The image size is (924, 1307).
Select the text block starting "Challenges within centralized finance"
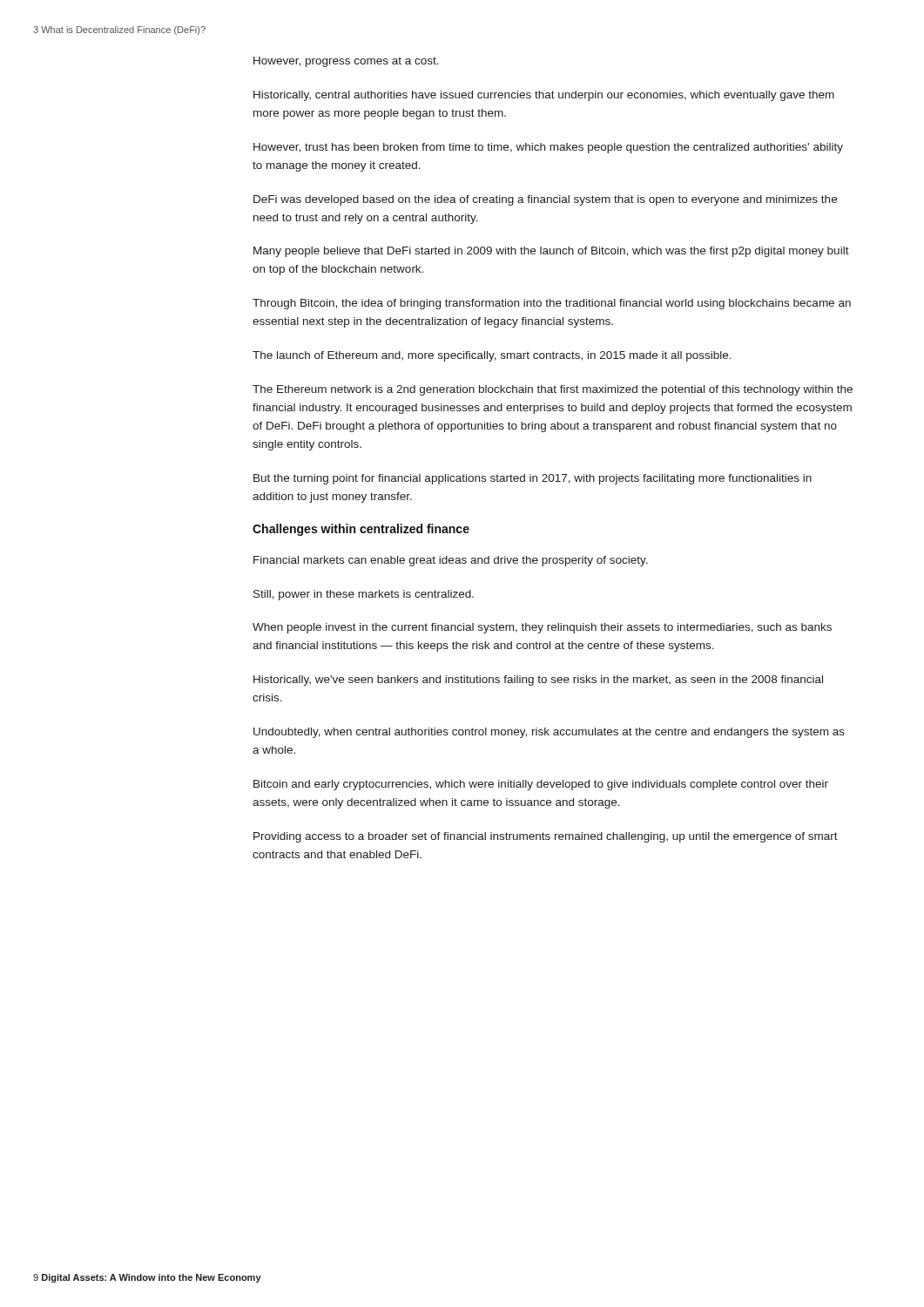click(x=361, y=529)
